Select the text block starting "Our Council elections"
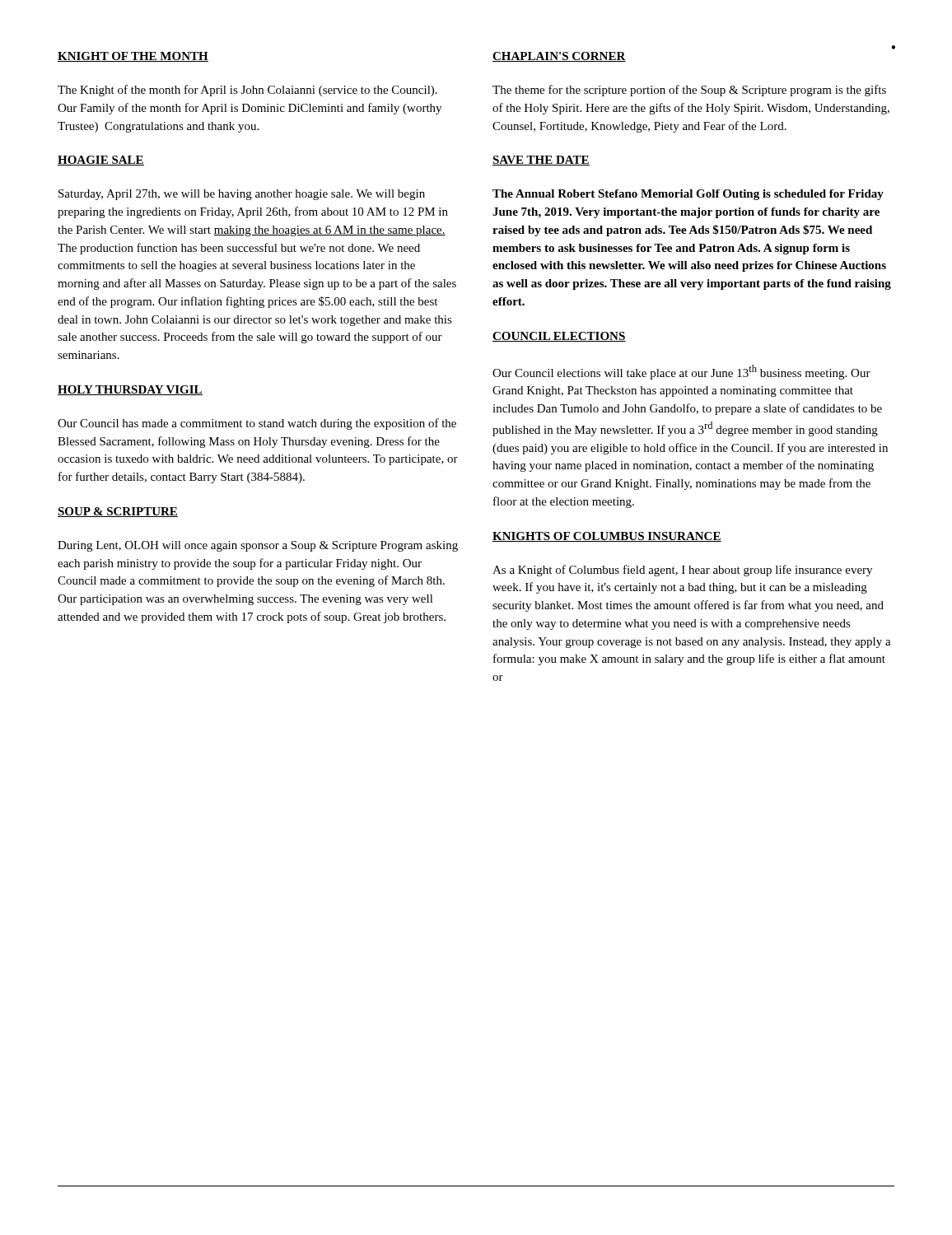 pos(693,436)
